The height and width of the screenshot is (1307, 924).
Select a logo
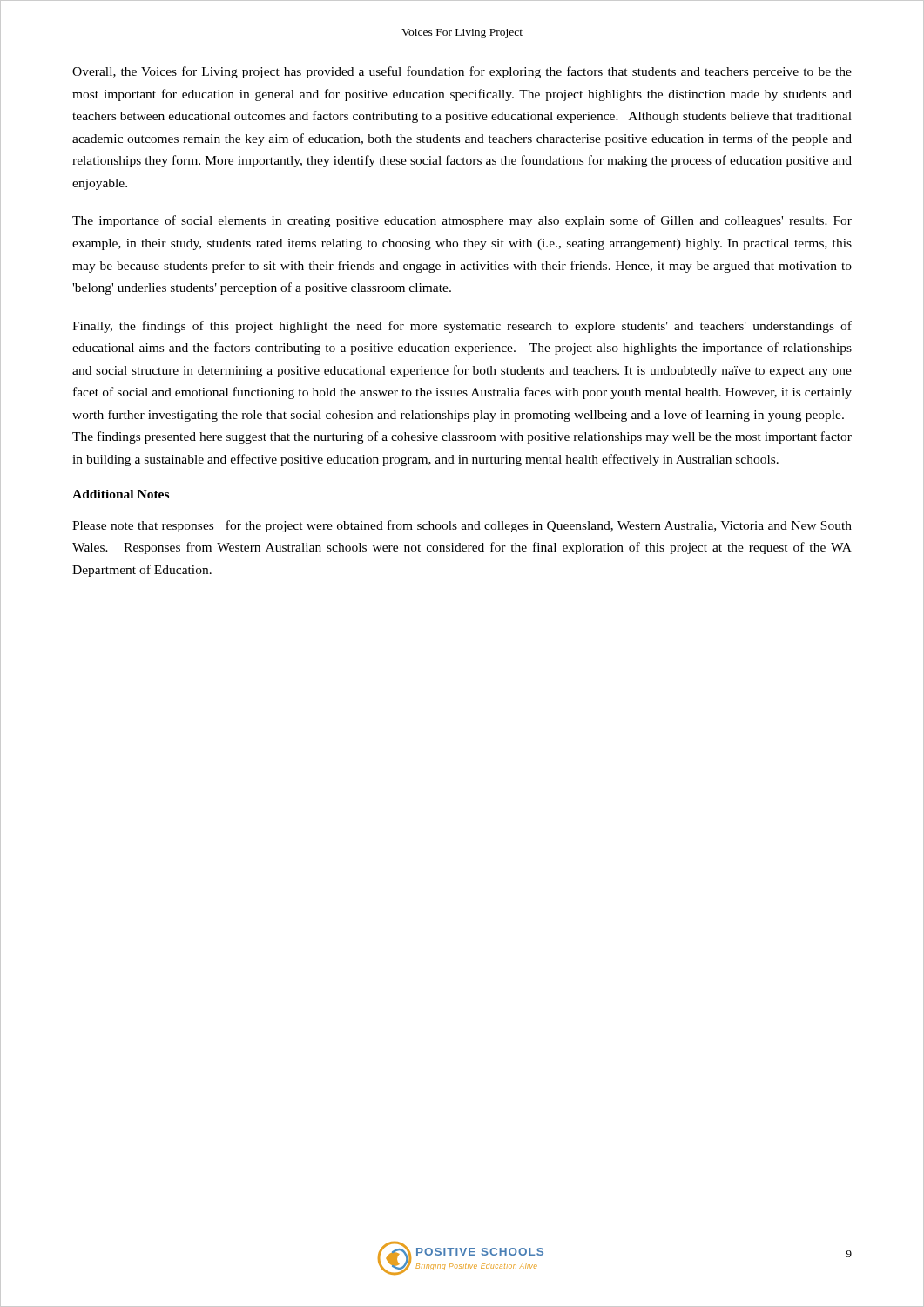462,1260
